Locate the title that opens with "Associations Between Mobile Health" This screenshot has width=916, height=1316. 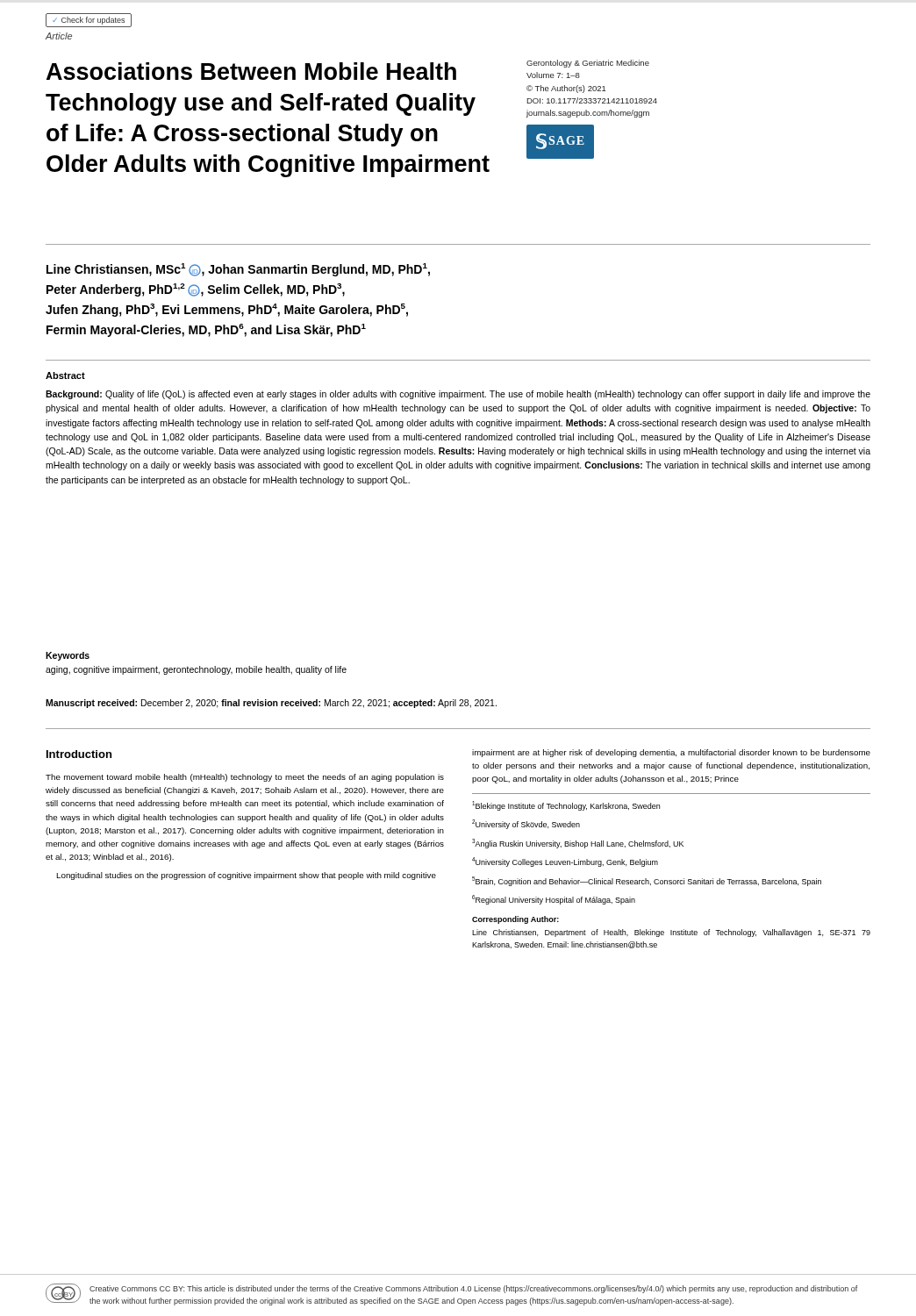pos(269,119)
